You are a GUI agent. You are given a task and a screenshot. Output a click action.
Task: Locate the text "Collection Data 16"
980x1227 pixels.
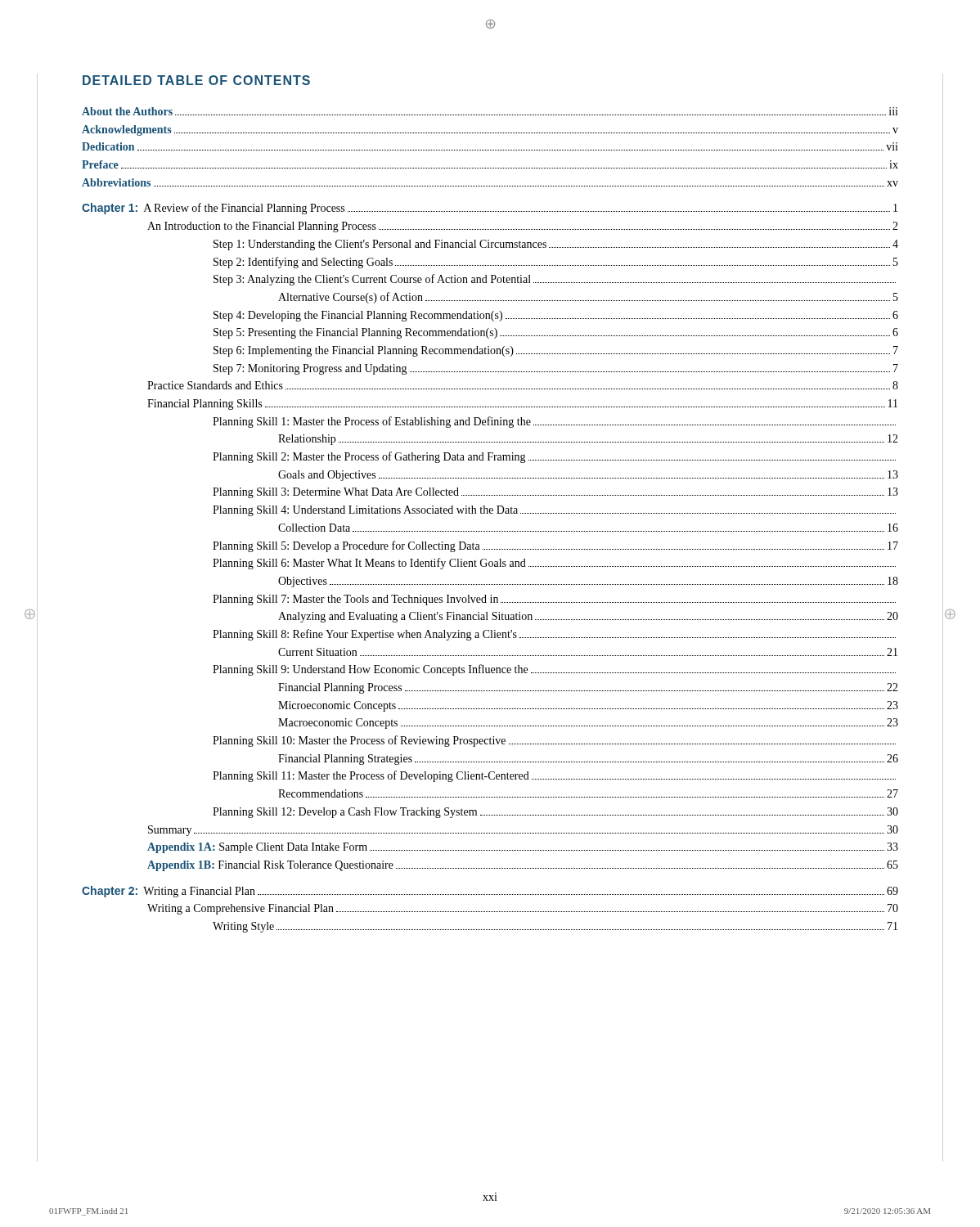pyautogui.click(x=588, y=528)
